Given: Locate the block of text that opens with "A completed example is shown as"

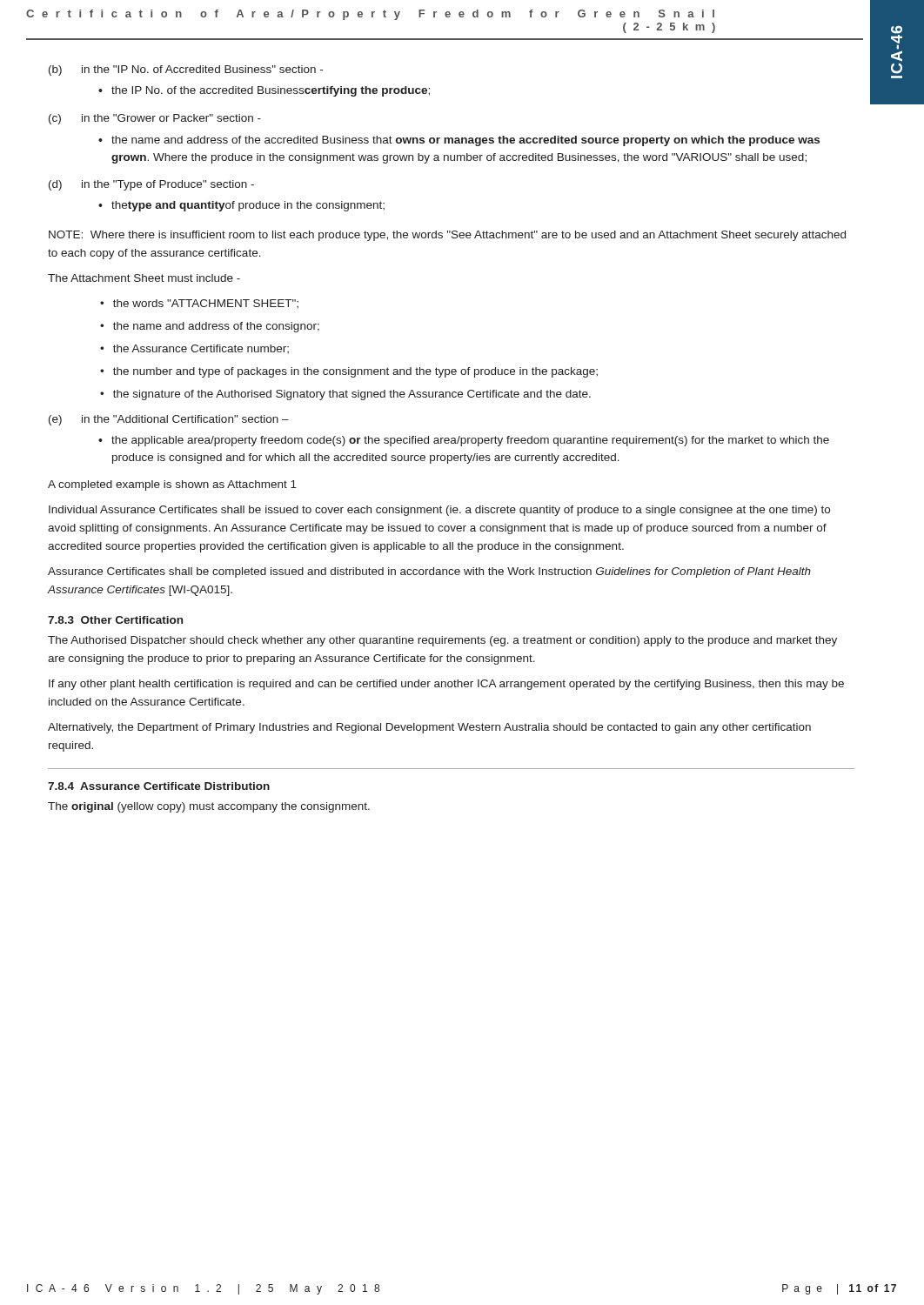Looking at the screenshot, I should [x=172, y=484].
